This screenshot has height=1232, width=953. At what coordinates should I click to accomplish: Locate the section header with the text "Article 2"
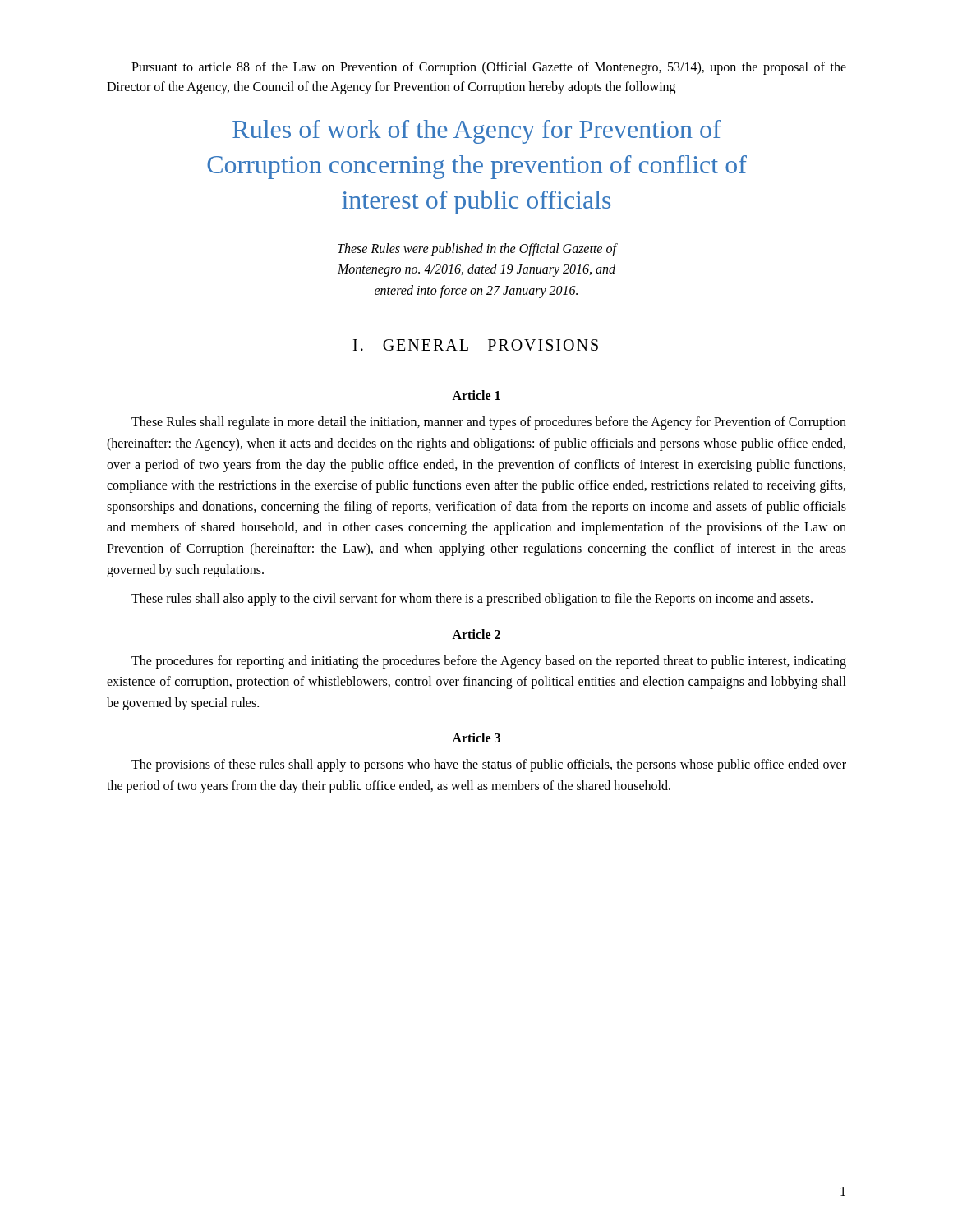pos(476,634)
